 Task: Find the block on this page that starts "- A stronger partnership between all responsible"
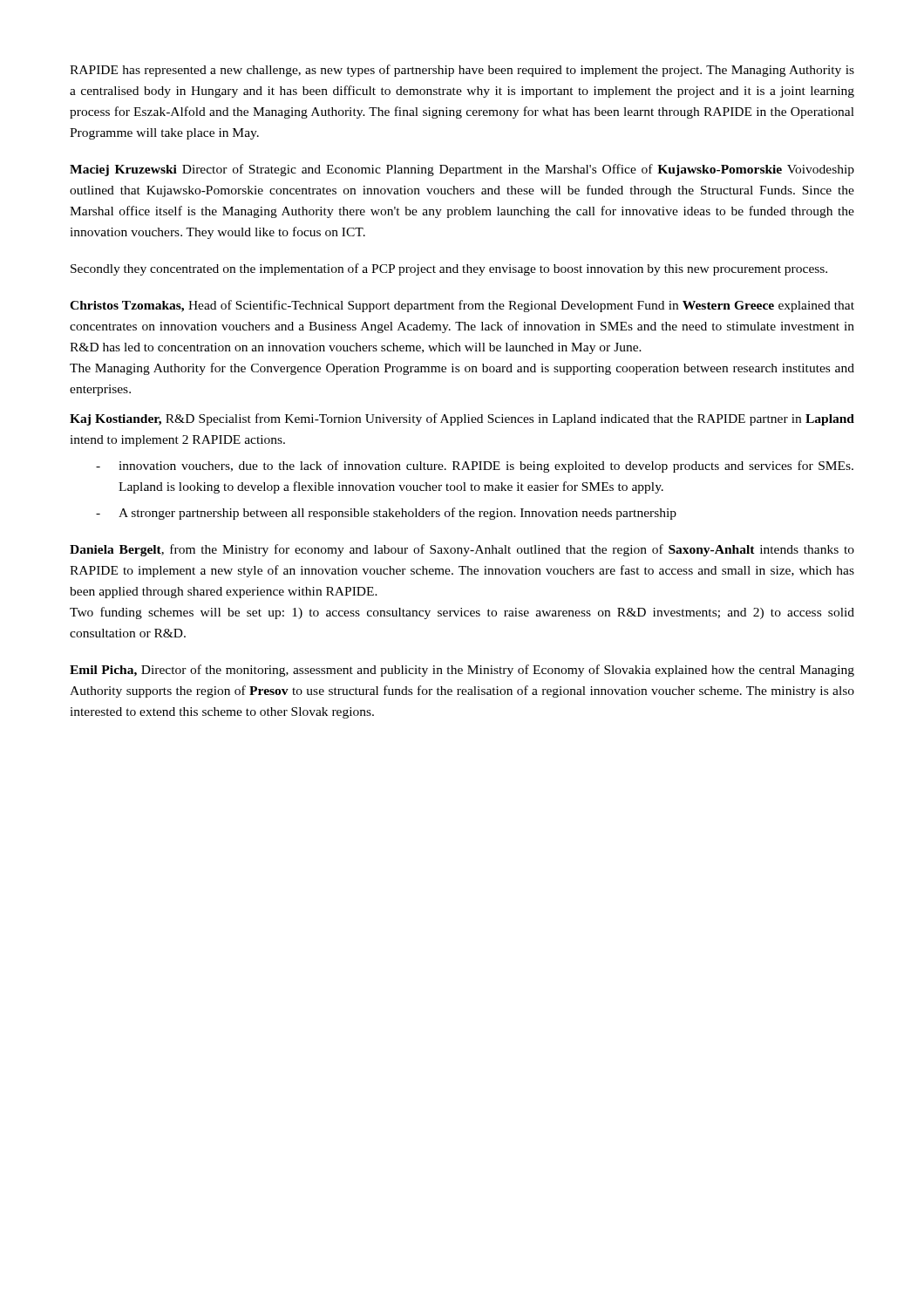[x=475, y=513]
